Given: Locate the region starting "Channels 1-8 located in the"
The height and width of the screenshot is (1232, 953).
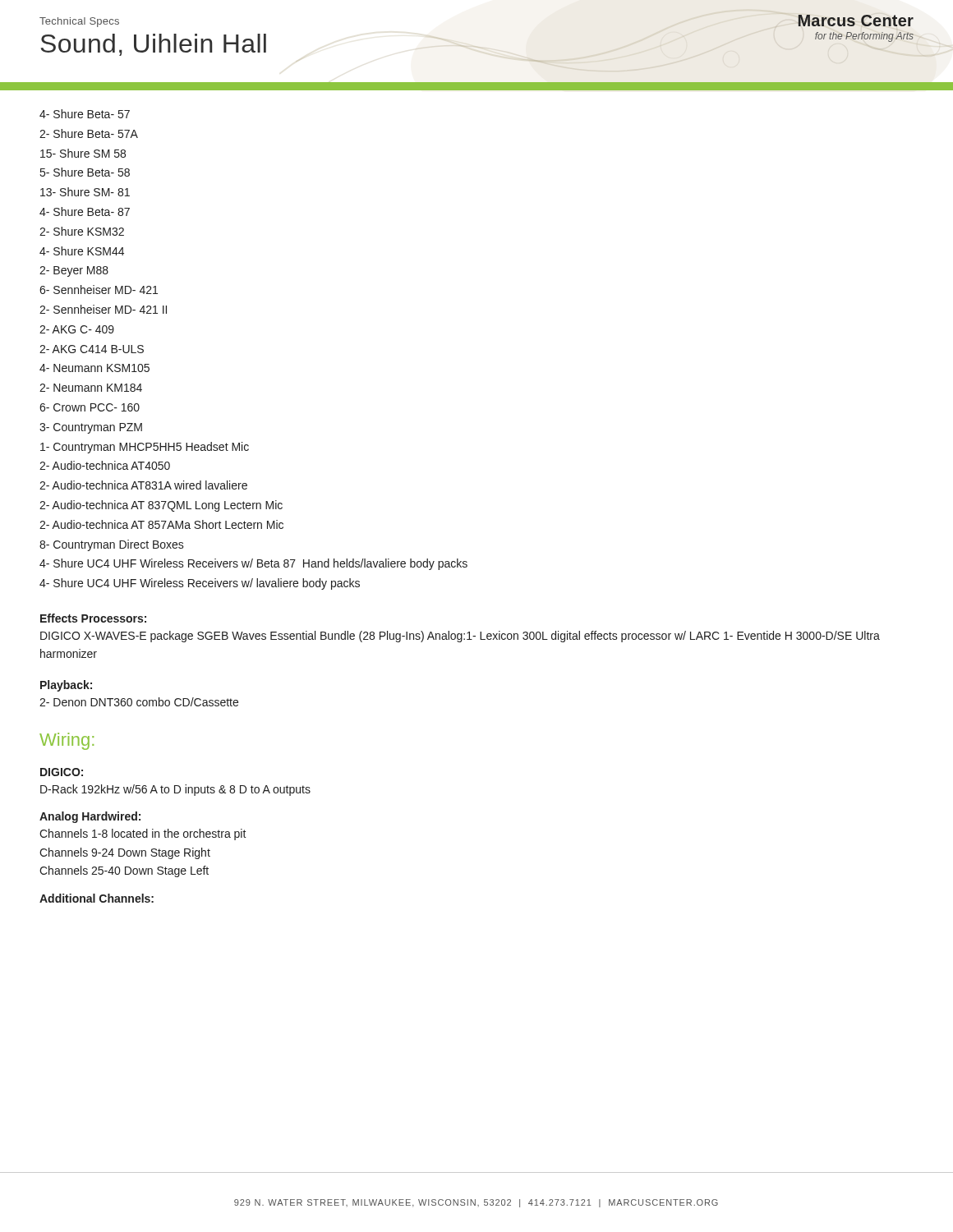Looking at the screenshot, I should point(143,852).
